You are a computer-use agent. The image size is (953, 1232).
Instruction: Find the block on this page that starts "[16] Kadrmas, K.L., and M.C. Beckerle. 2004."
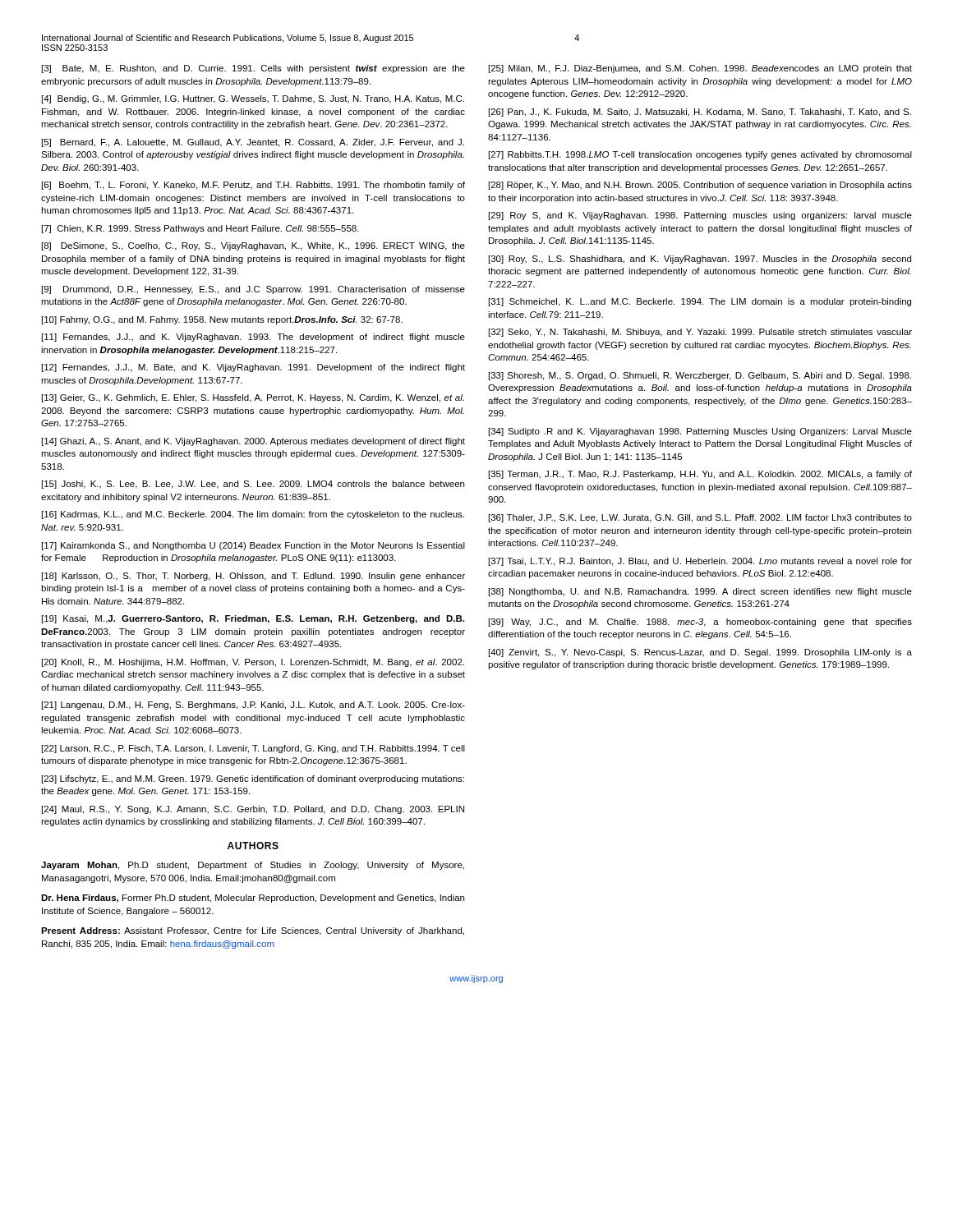point(253,521)
